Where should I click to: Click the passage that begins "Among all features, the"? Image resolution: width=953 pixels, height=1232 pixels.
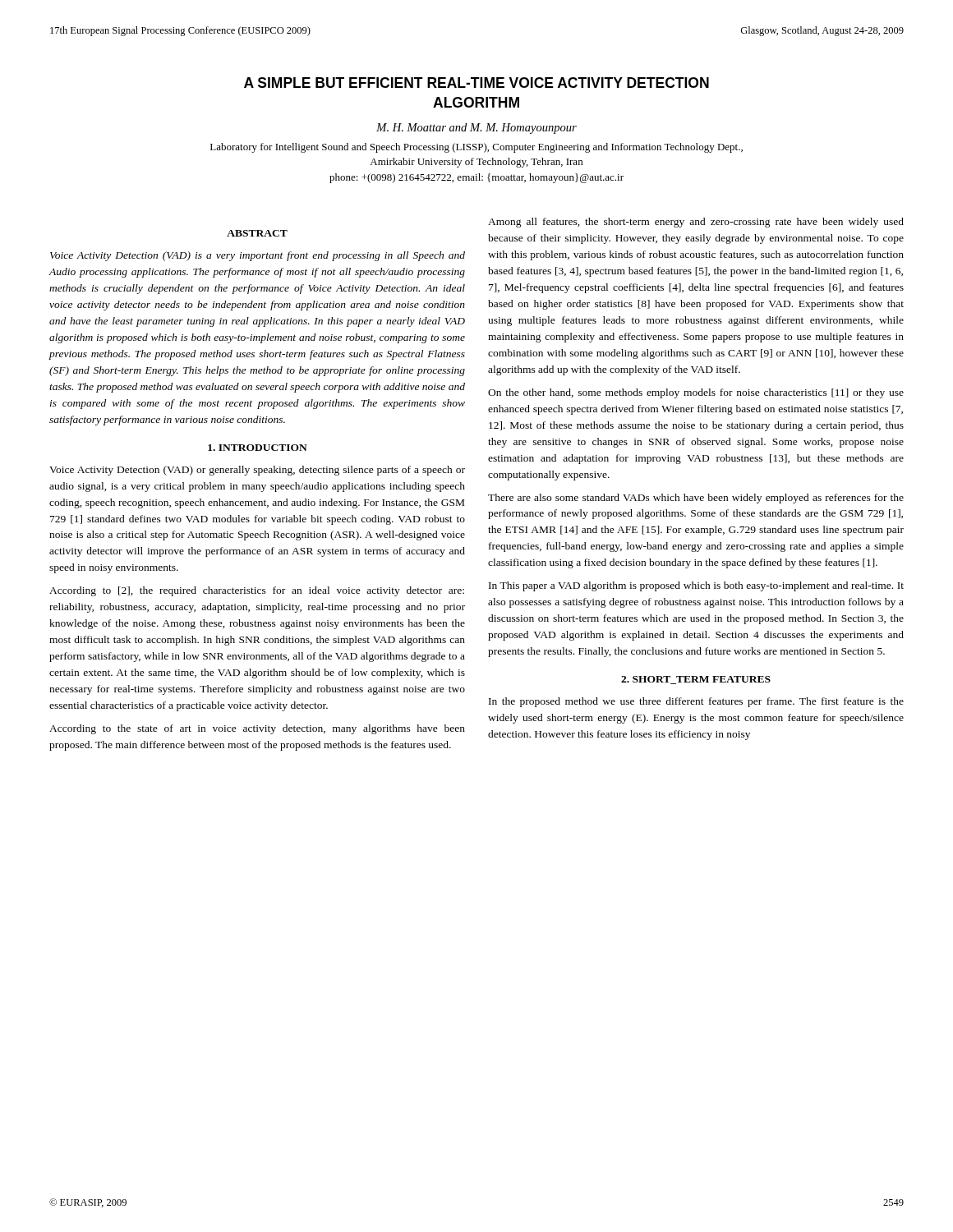(696, 437)
